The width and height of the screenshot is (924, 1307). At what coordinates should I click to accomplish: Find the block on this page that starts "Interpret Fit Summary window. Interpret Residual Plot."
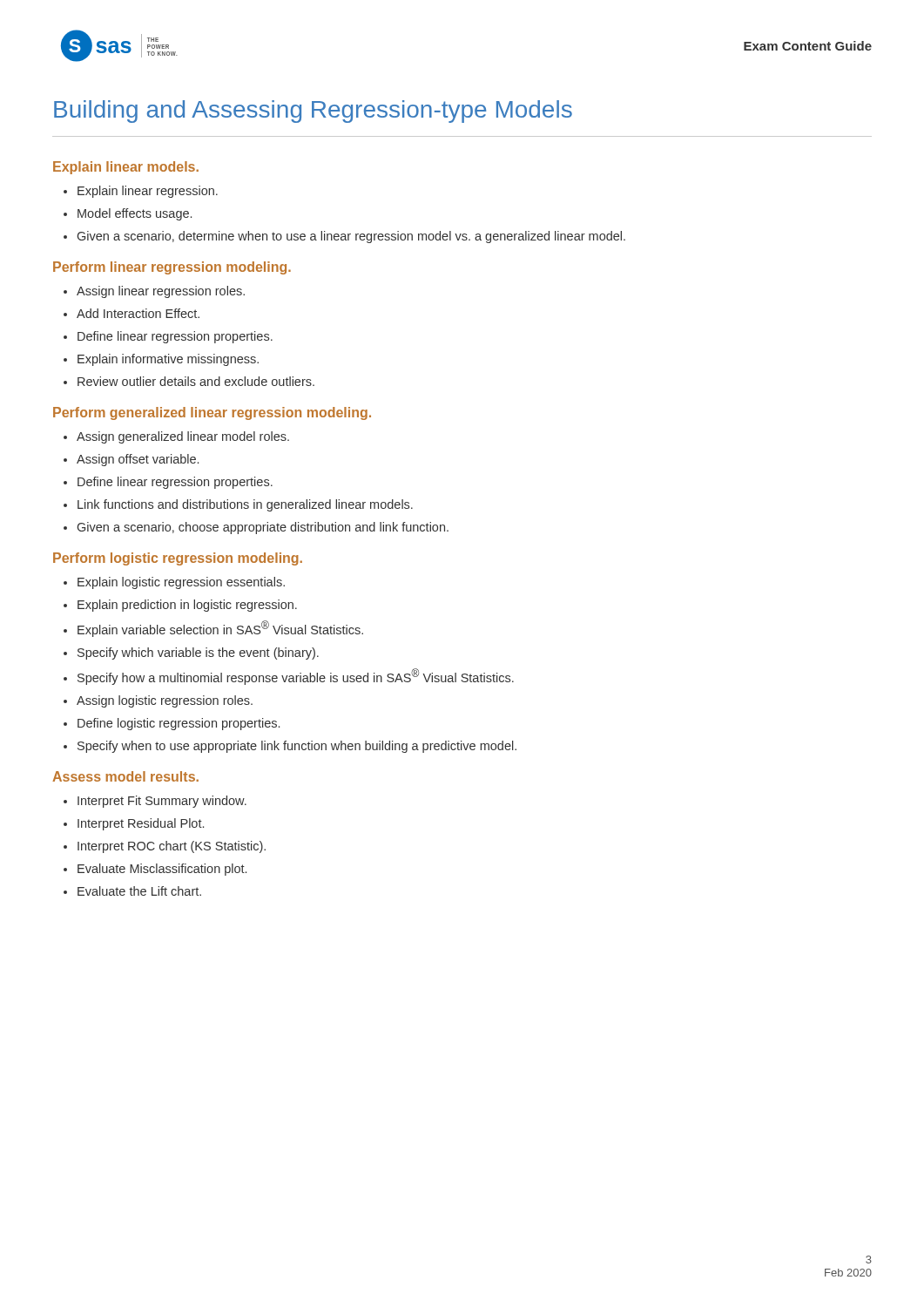coord(155,802)
